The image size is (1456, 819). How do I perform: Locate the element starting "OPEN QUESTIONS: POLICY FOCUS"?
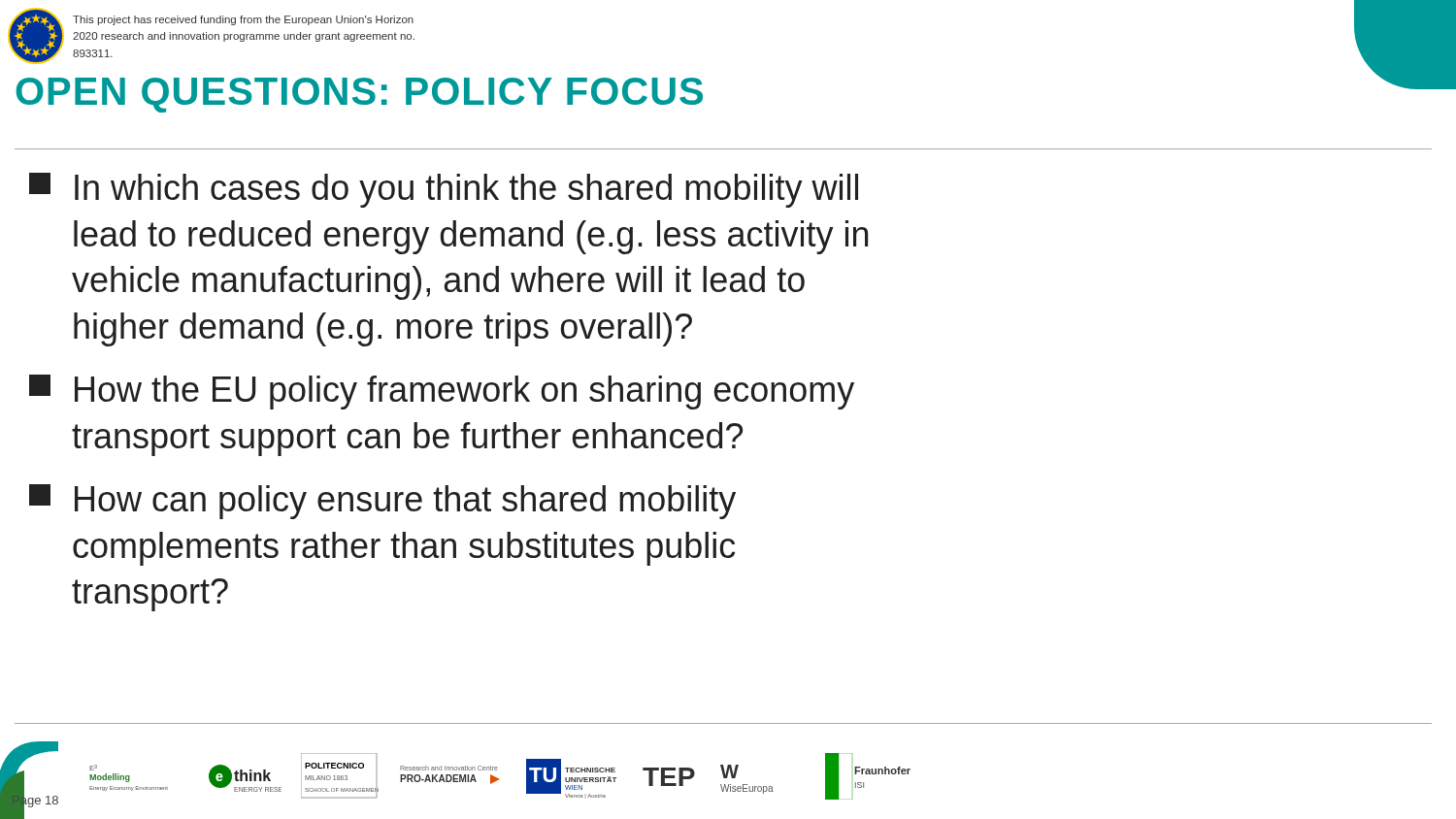[360, 91]
